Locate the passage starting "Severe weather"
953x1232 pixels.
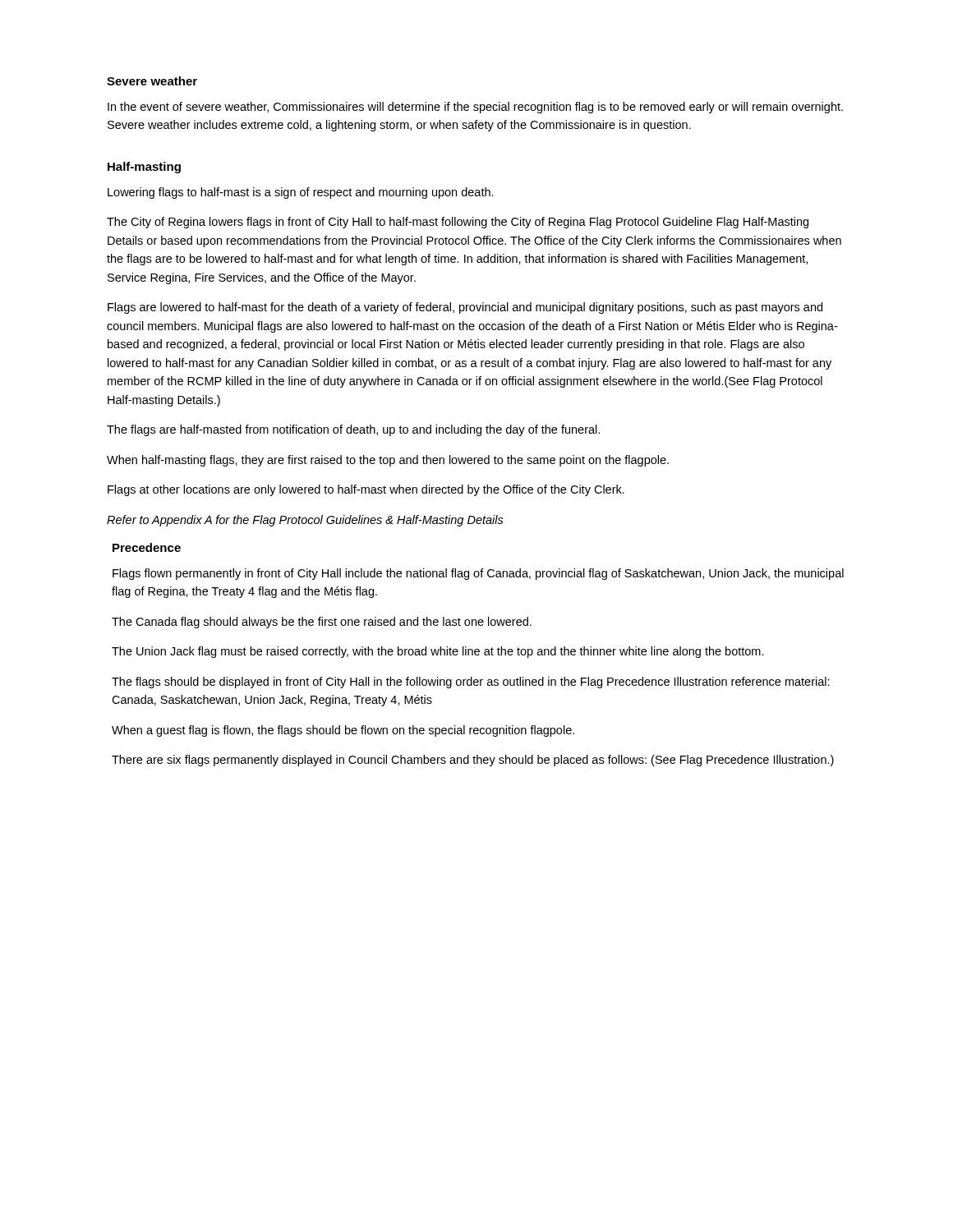click(152, 81)
